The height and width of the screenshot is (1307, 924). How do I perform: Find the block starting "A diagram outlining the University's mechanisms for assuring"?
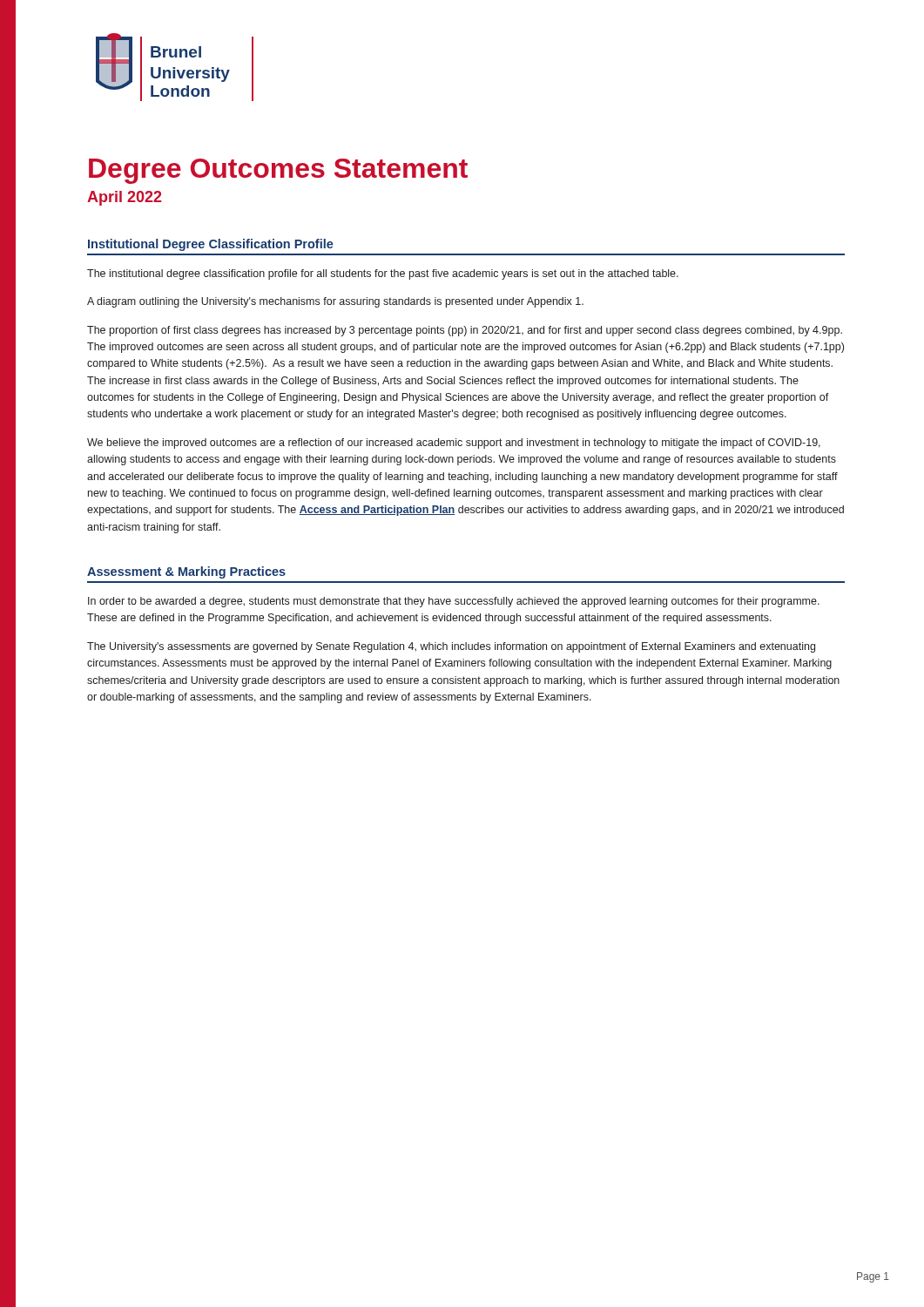(336, 302)
